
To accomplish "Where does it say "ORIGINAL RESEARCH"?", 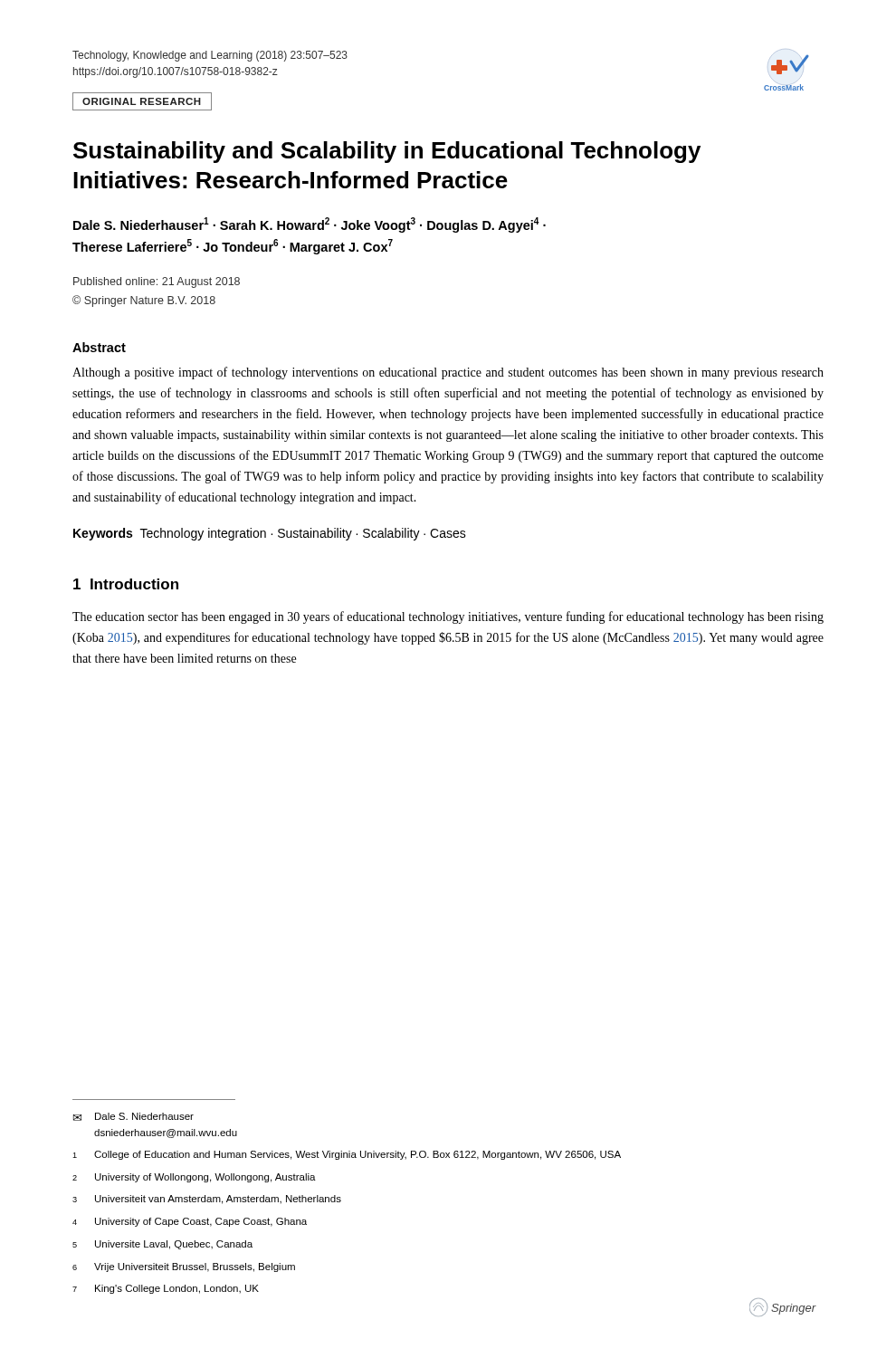I will pyautogui.click(x=142, y=101).
